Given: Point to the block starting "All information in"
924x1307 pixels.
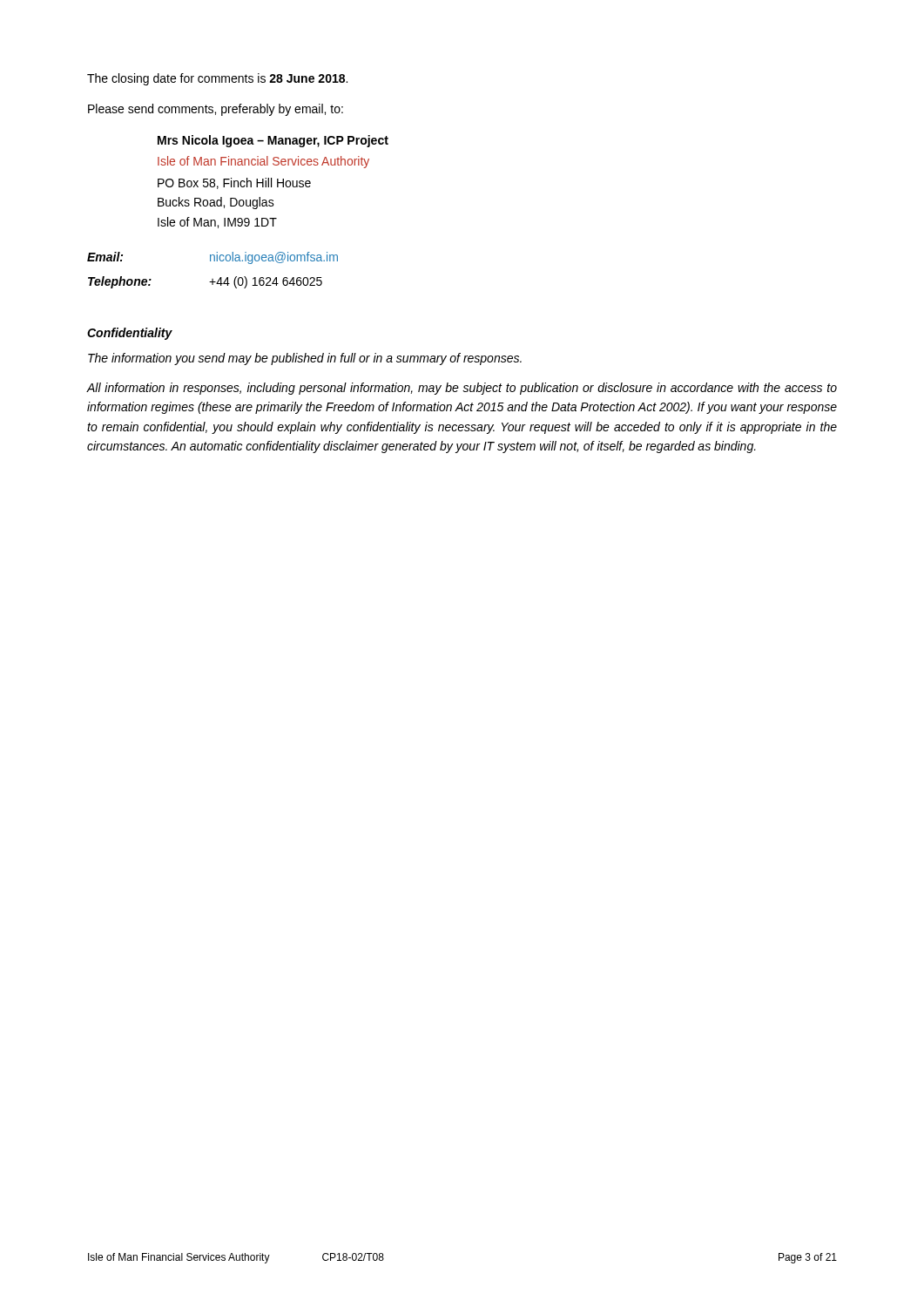Looking at the screenshot, I should click(462, 417).
